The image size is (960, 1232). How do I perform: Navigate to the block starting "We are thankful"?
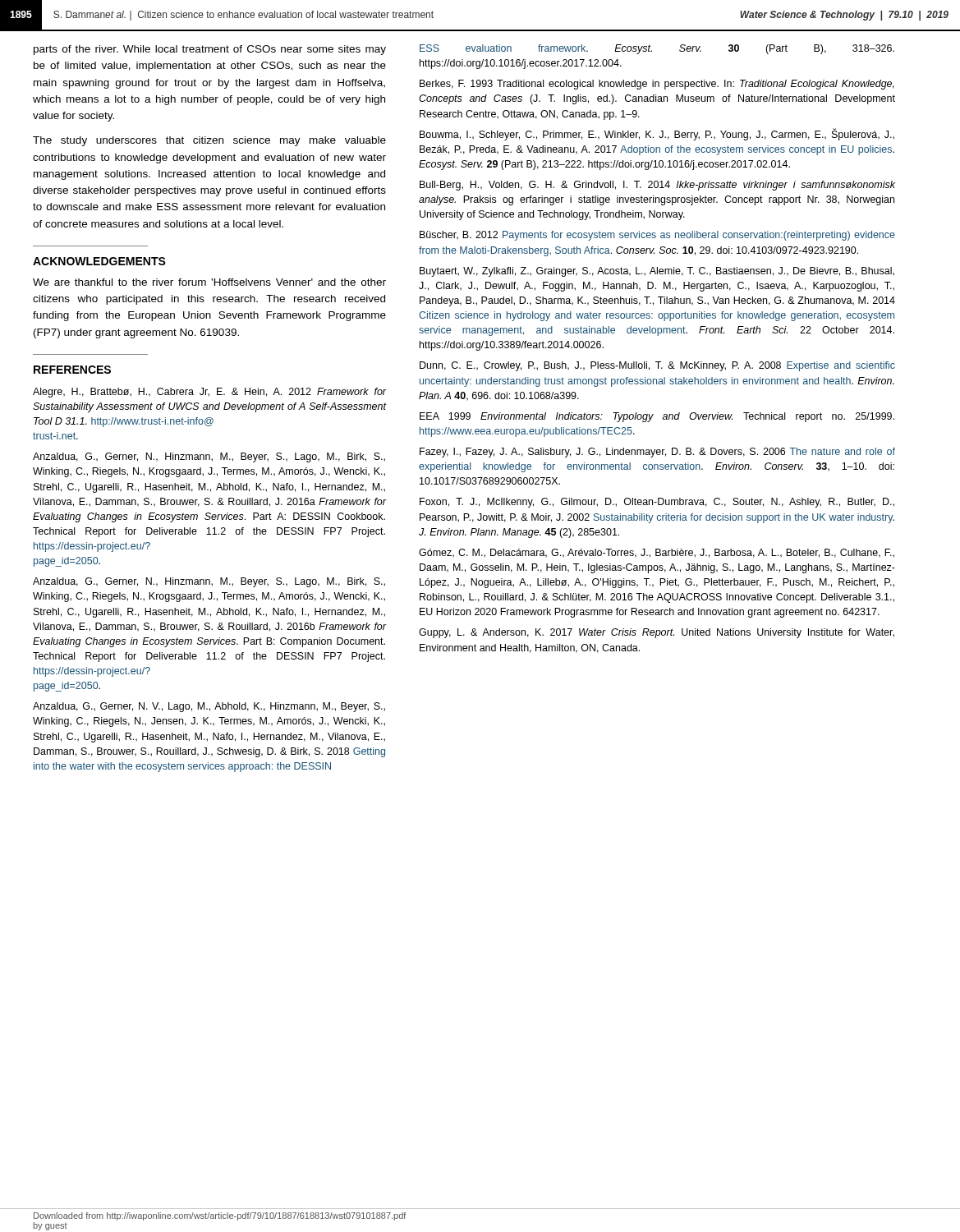[209, 307]
